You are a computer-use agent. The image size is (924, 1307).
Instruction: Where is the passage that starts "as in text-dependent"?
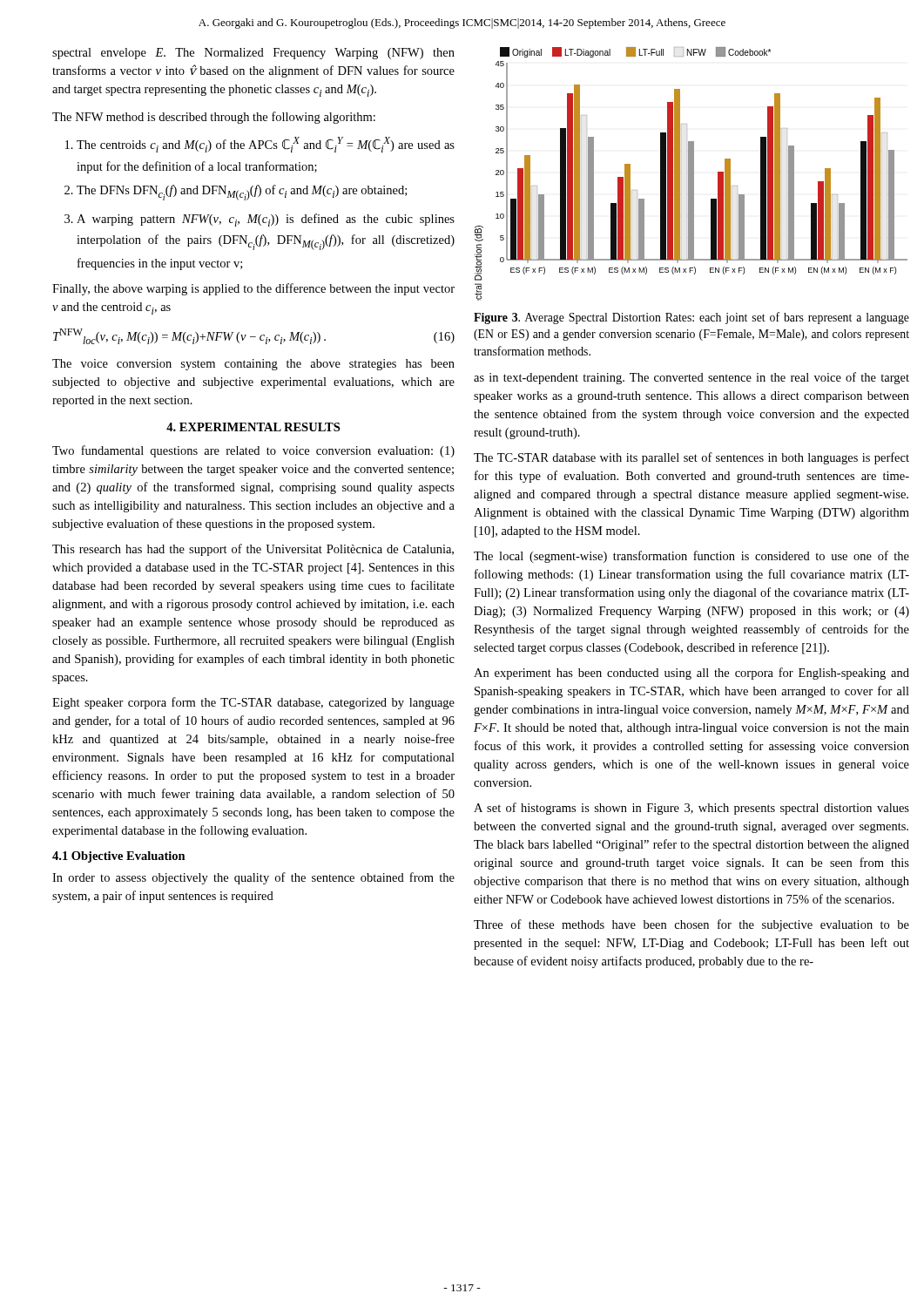point(691,405)
